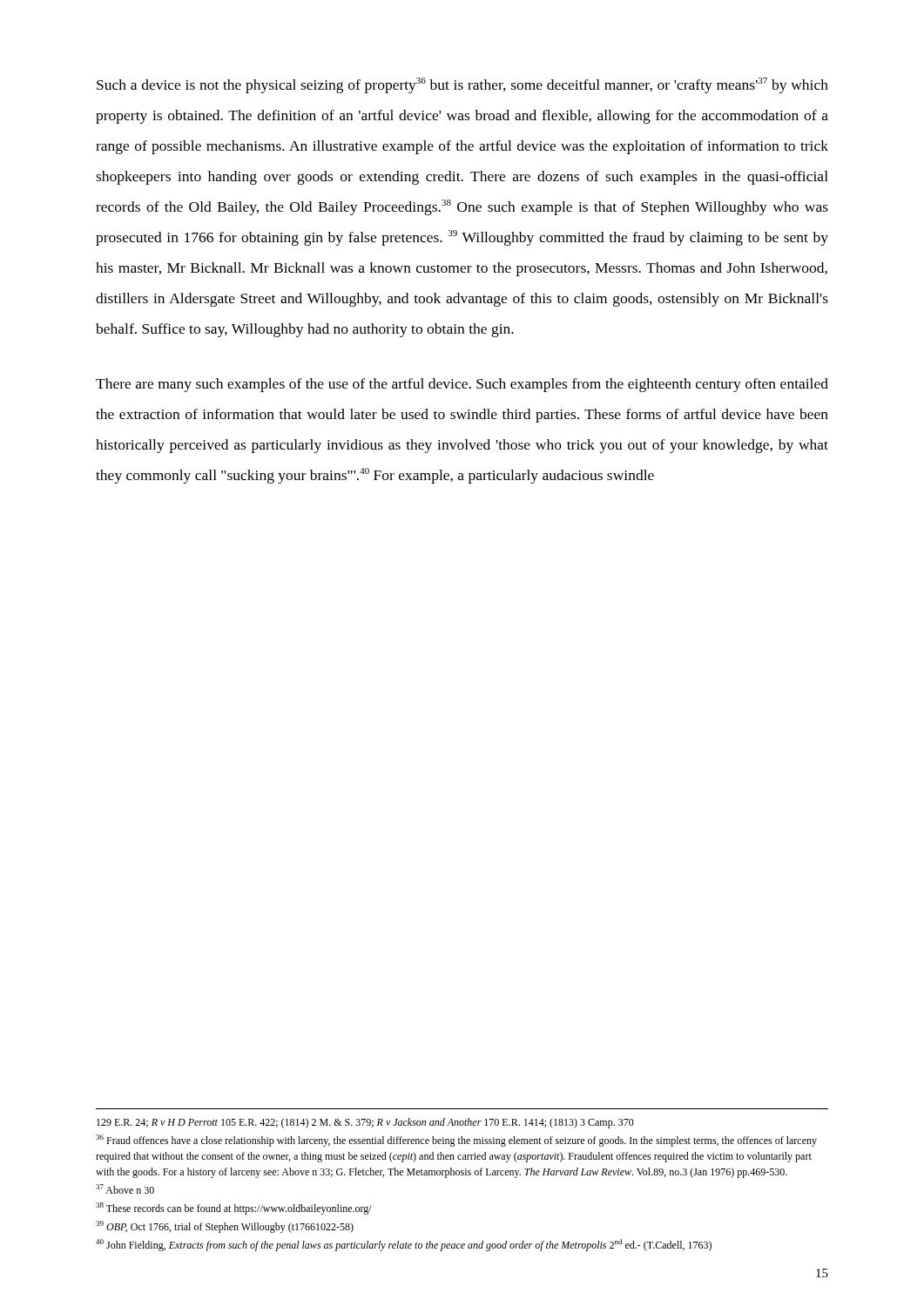Click a footnote
Viewport: 924px width, 1307px height.
[x=462, y=1184]
